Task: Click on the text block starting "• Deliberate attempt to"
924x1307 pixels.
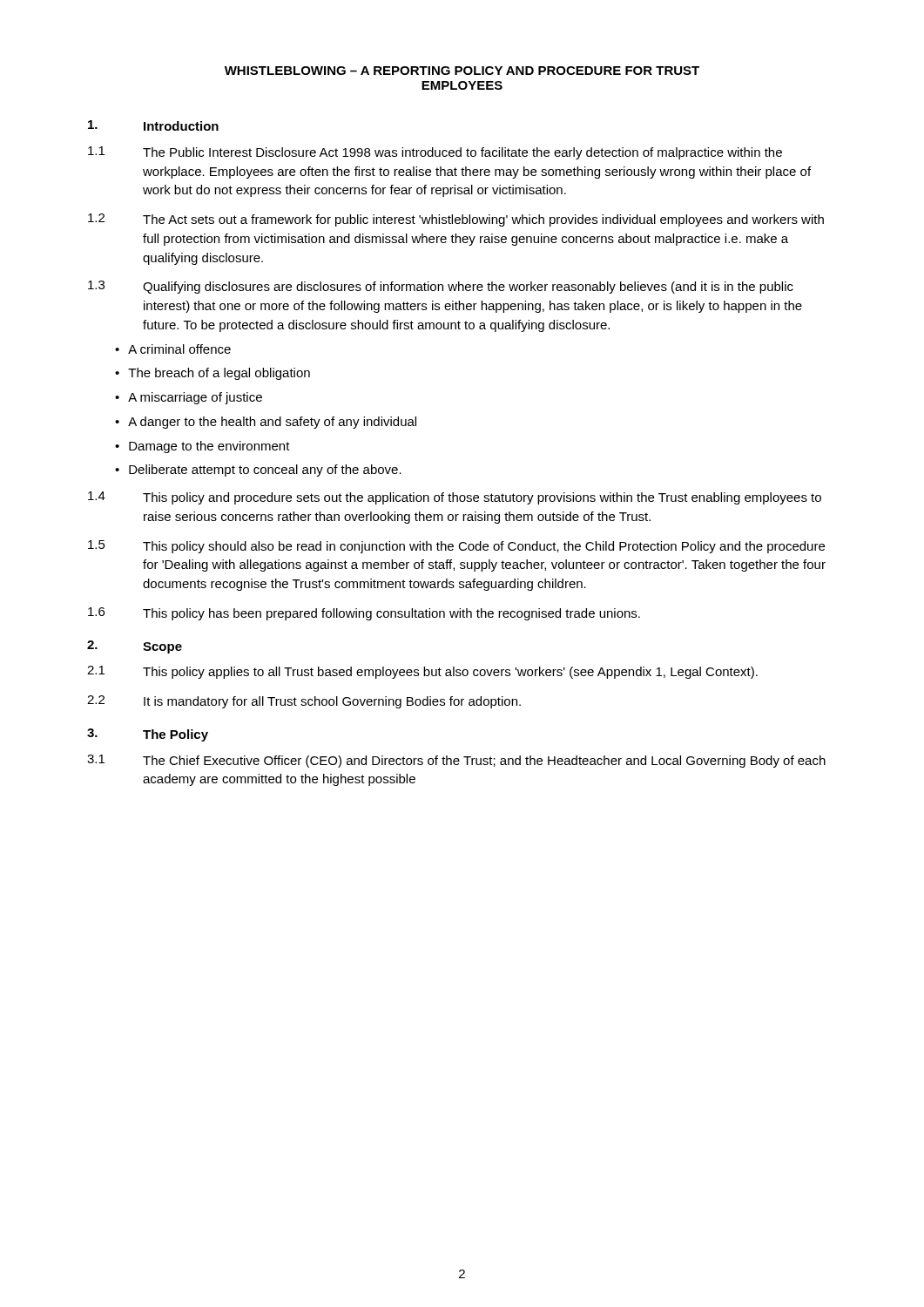Action: 258,470
